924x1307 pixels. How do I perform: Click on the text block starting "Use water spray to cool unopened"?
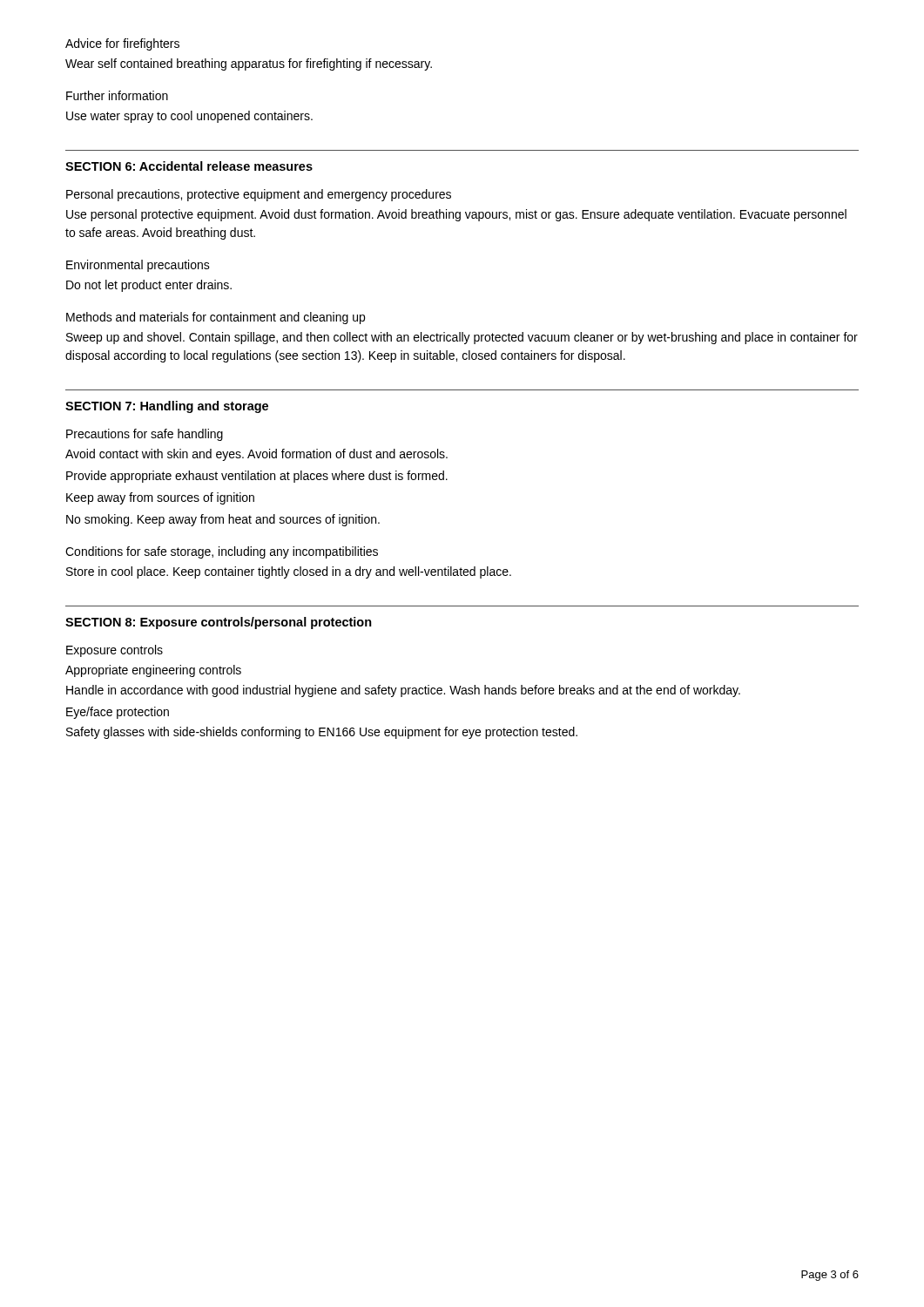click(x=189, y=116)
